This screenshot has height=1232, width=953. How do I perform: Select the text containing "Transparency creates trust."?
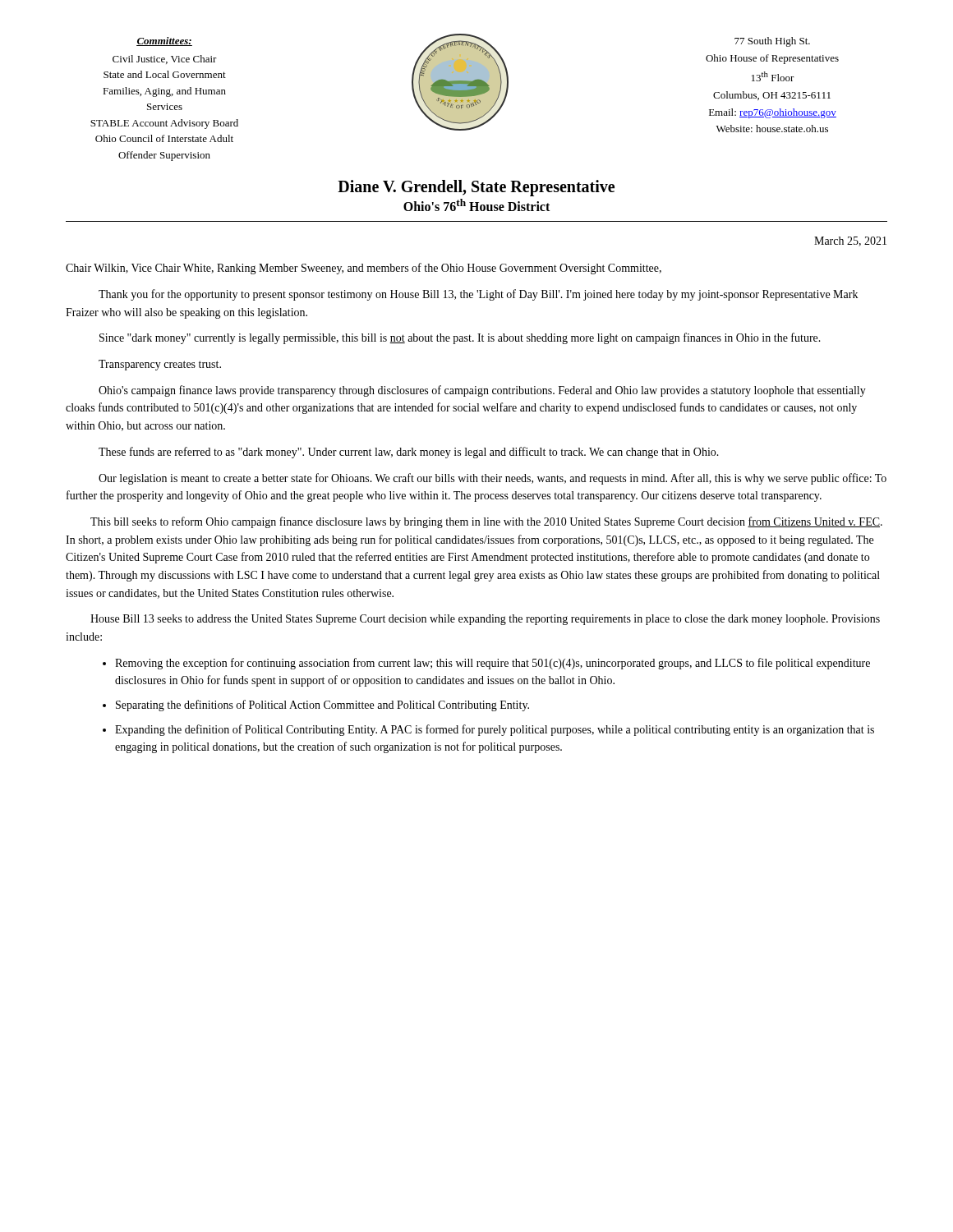coord(160,364)
